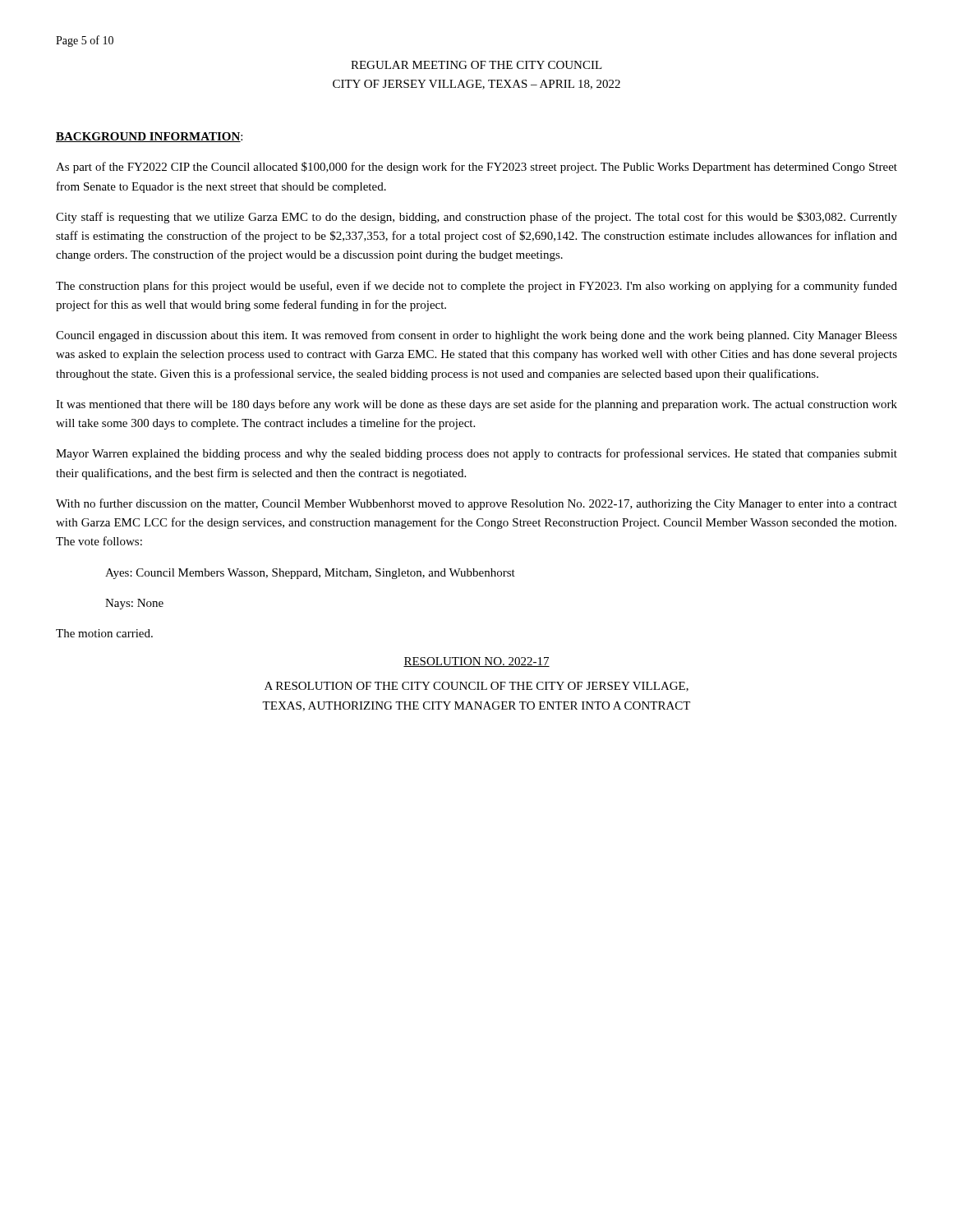Locate the text starting "The motion carried."
The image size is (953, 1232).
(x=104, y=633)
